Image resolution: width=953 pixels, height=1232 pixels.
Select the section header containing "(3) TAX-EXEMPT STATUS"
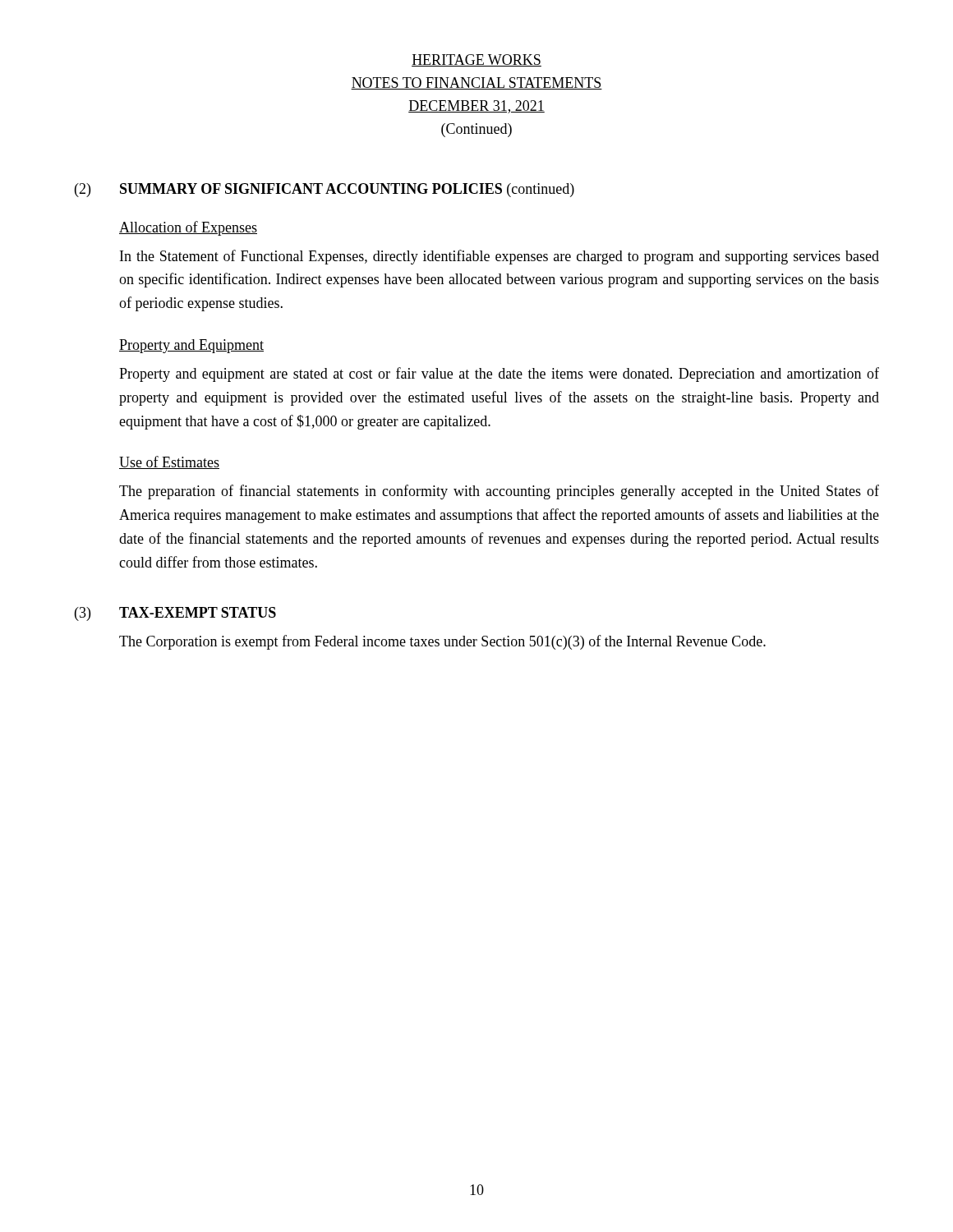175,613
